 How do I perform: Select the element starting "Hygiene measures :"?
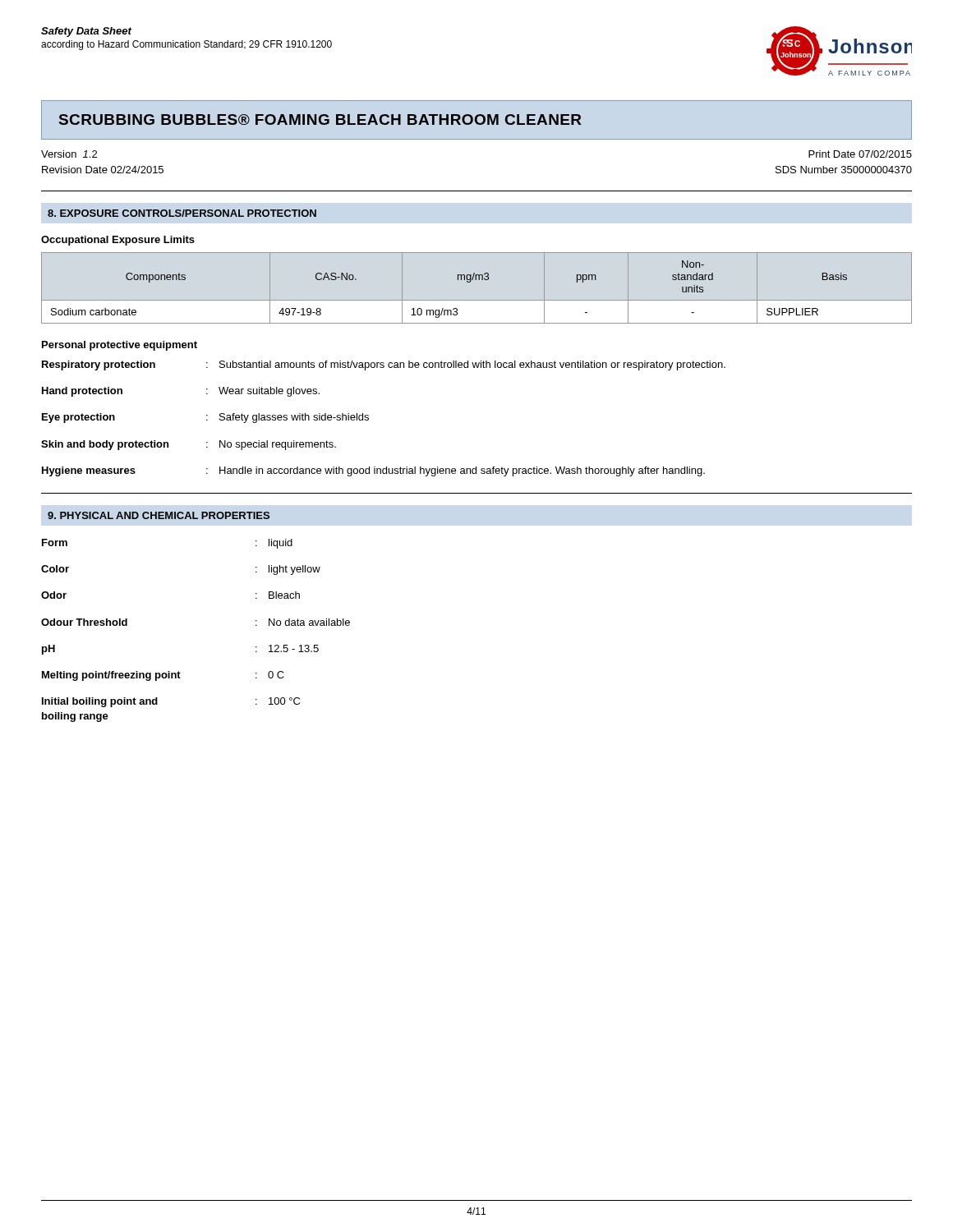point(476,471)
